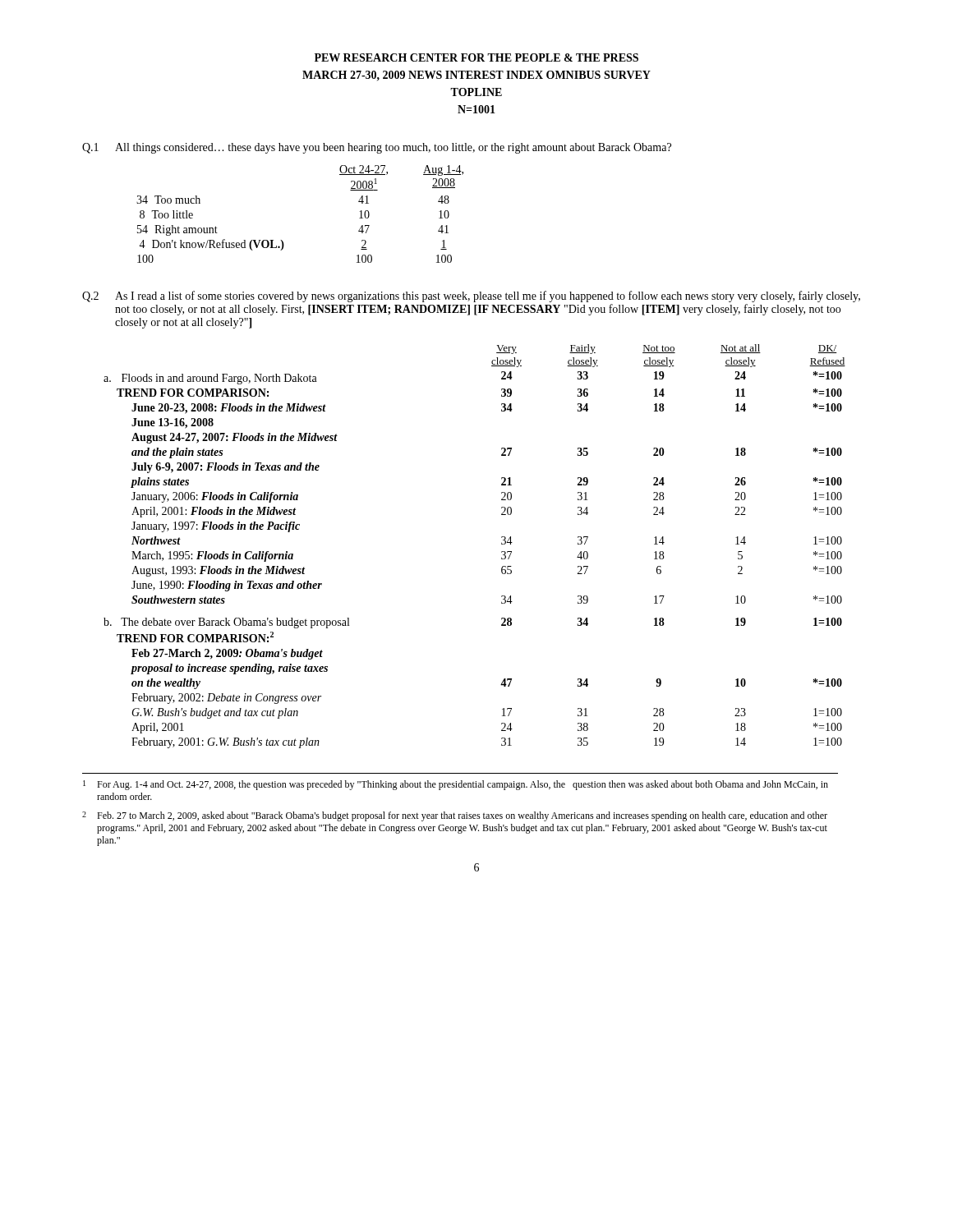Click the title
Viewport: 953px width, 1232px height.
[476, 84]
